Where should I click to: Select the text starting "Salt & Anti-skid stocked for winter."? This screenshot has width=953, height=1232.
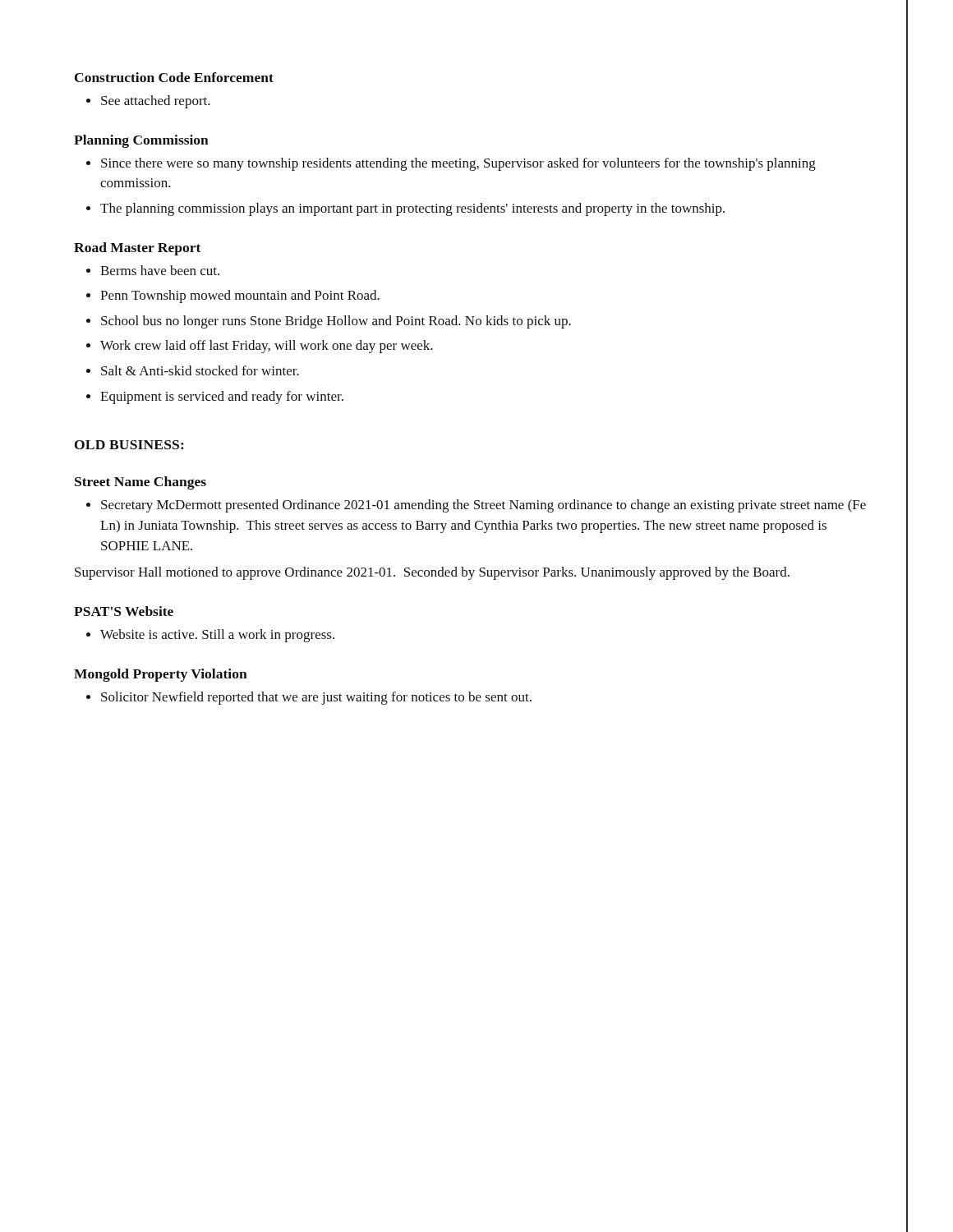pyautogui.click(x=200, y=371)
